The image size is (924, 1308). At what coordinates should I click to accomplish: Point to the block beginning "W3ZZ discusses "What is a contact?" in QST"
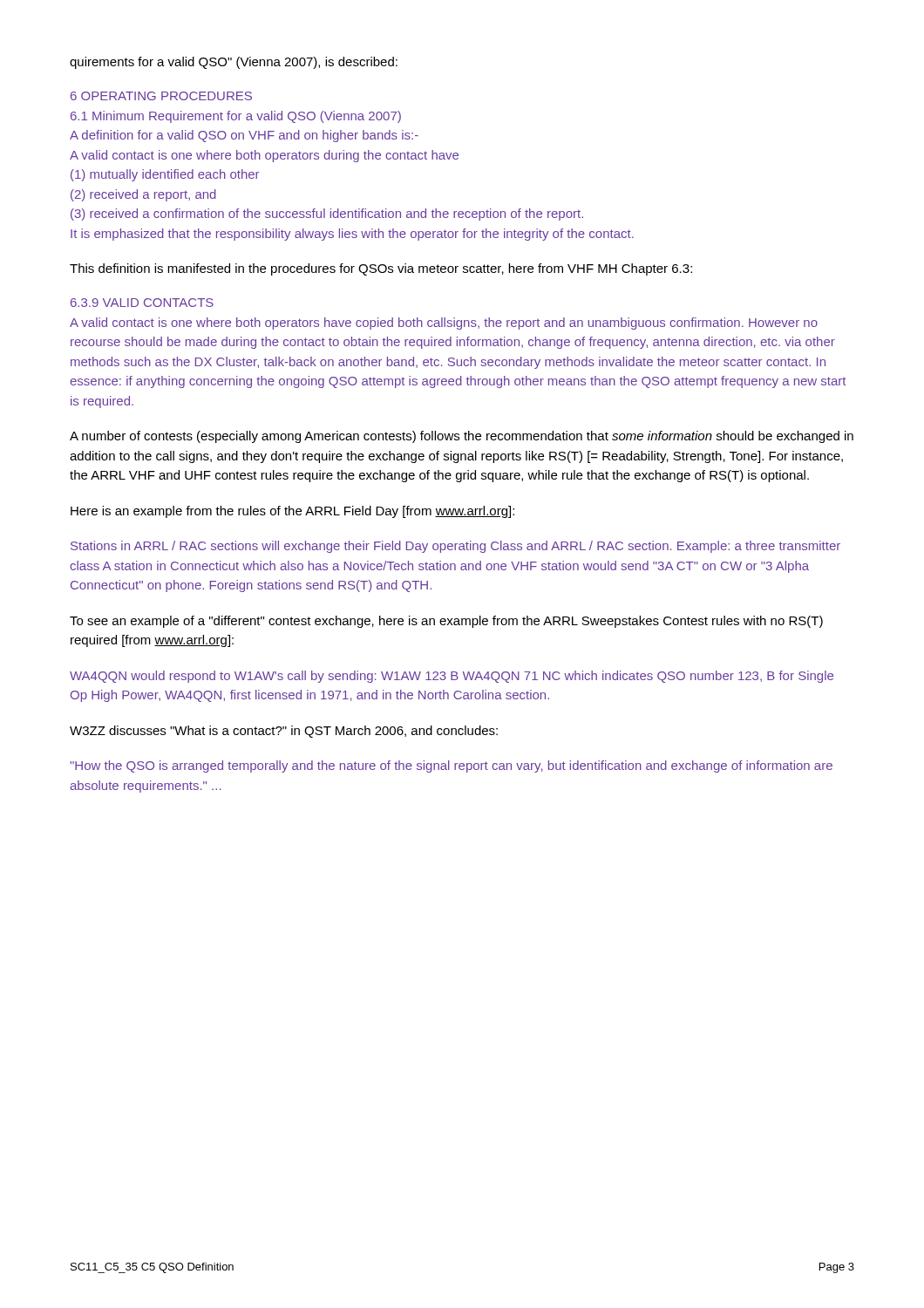284,730
